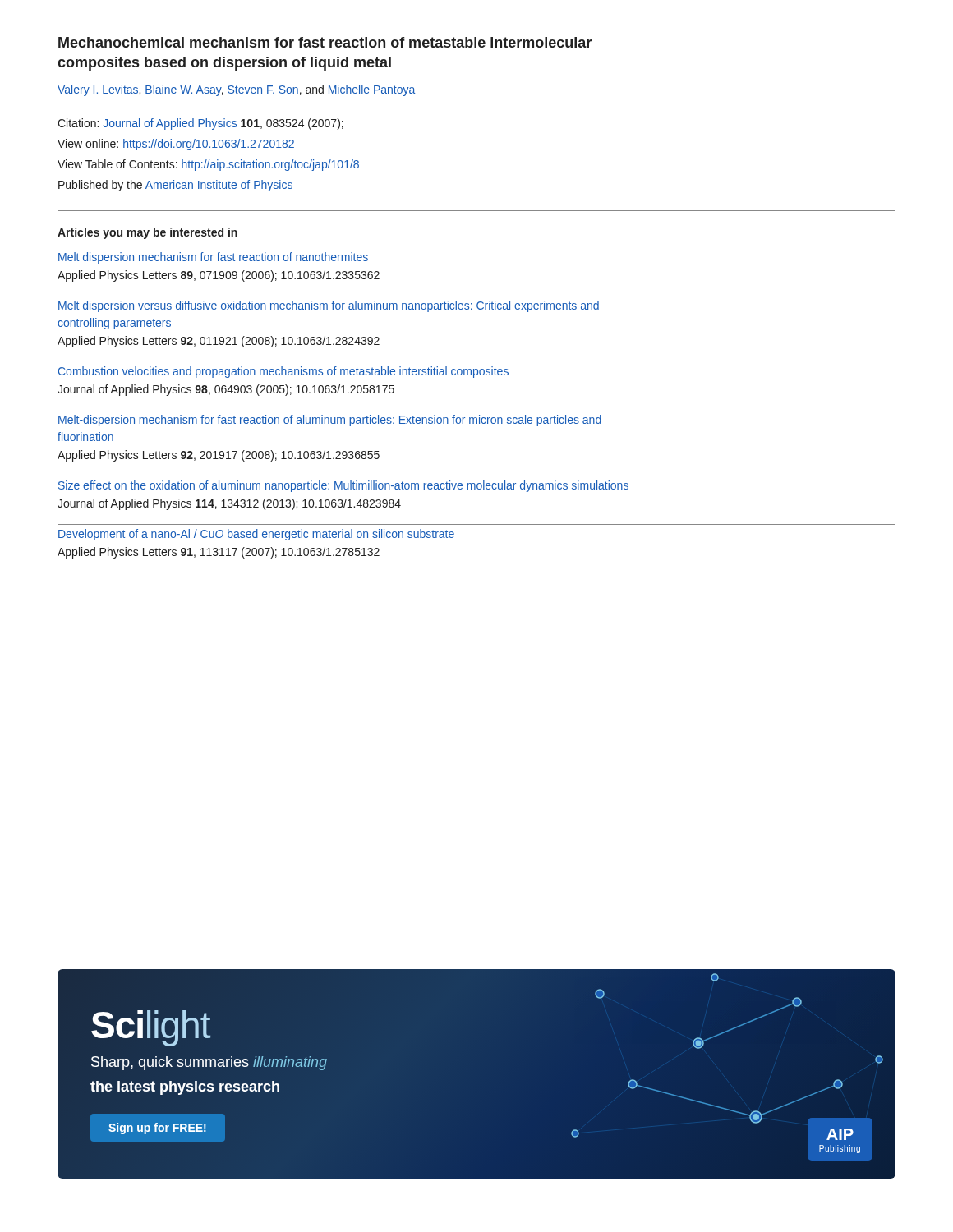Image resolution: width=953 pixels, height=1232 pixels.
Task: Point to the block beginning "Melt dispersion mechanism for fast reaction of nanothermites"
Action: (x=213, y=258)
